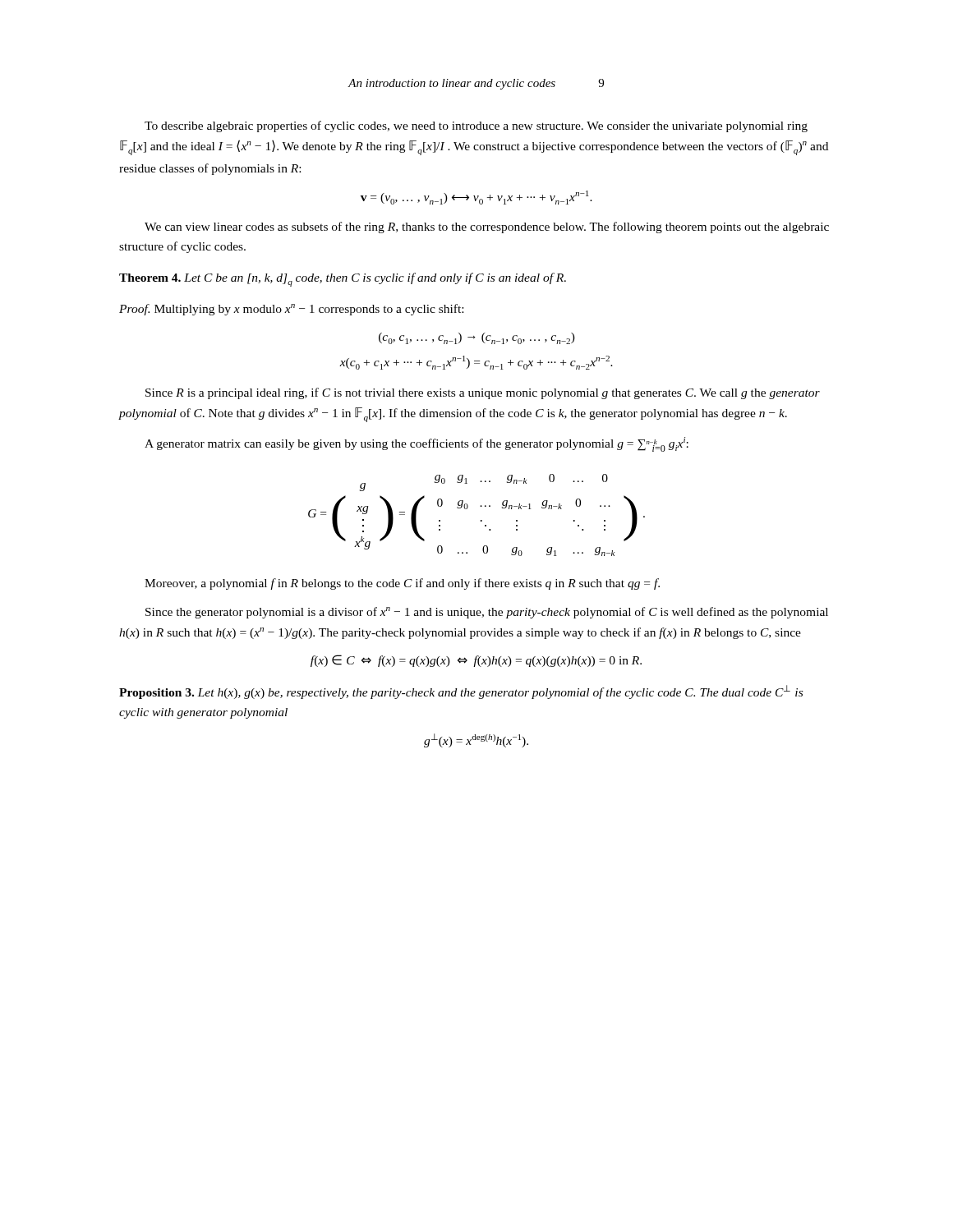Click on the passage starting "A generator matrix can easily be given by"
The image size is (953, 1232).
coord(476,445)
